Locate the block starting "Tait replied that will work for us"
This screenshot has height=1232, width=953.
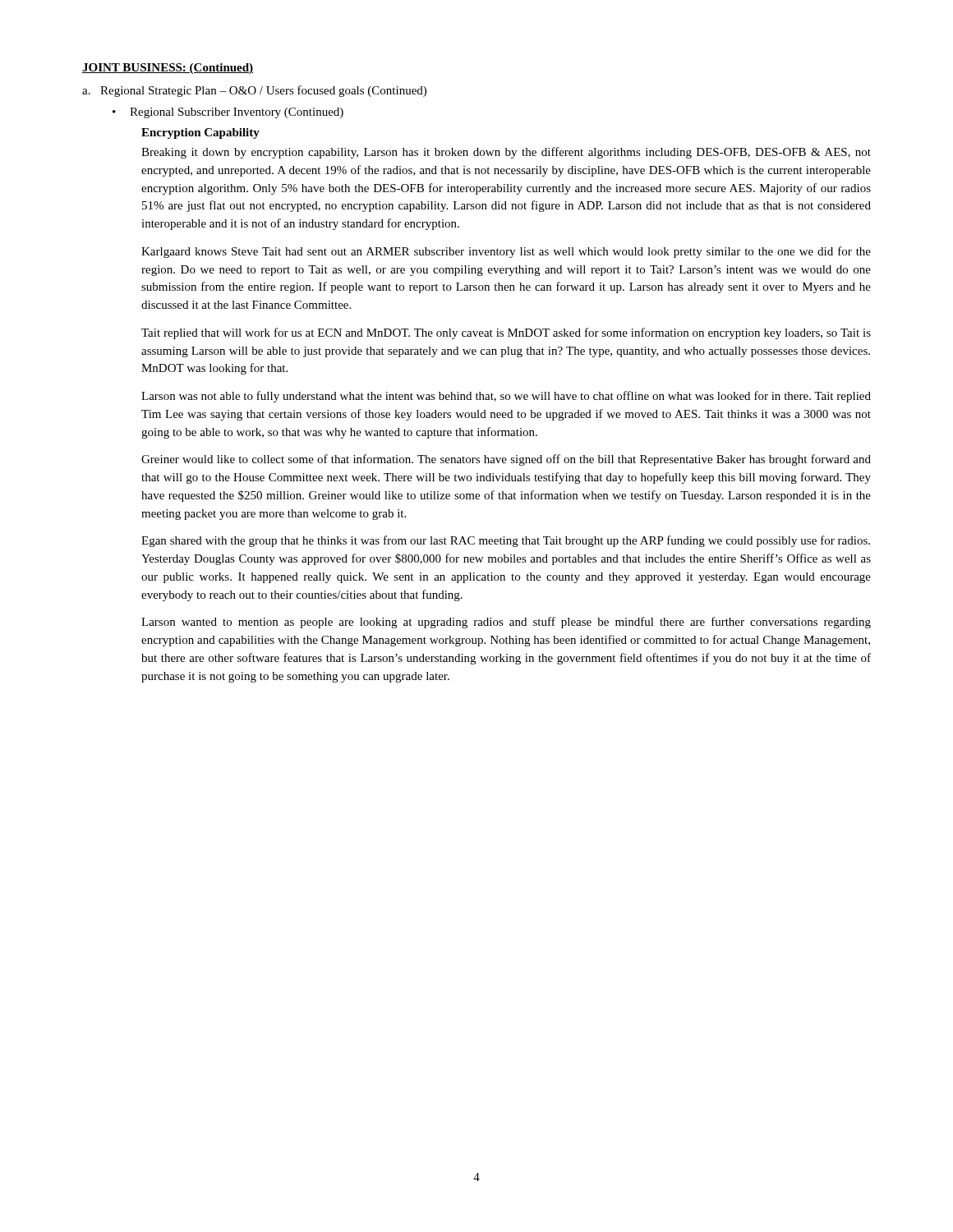[x=506, y=350]
